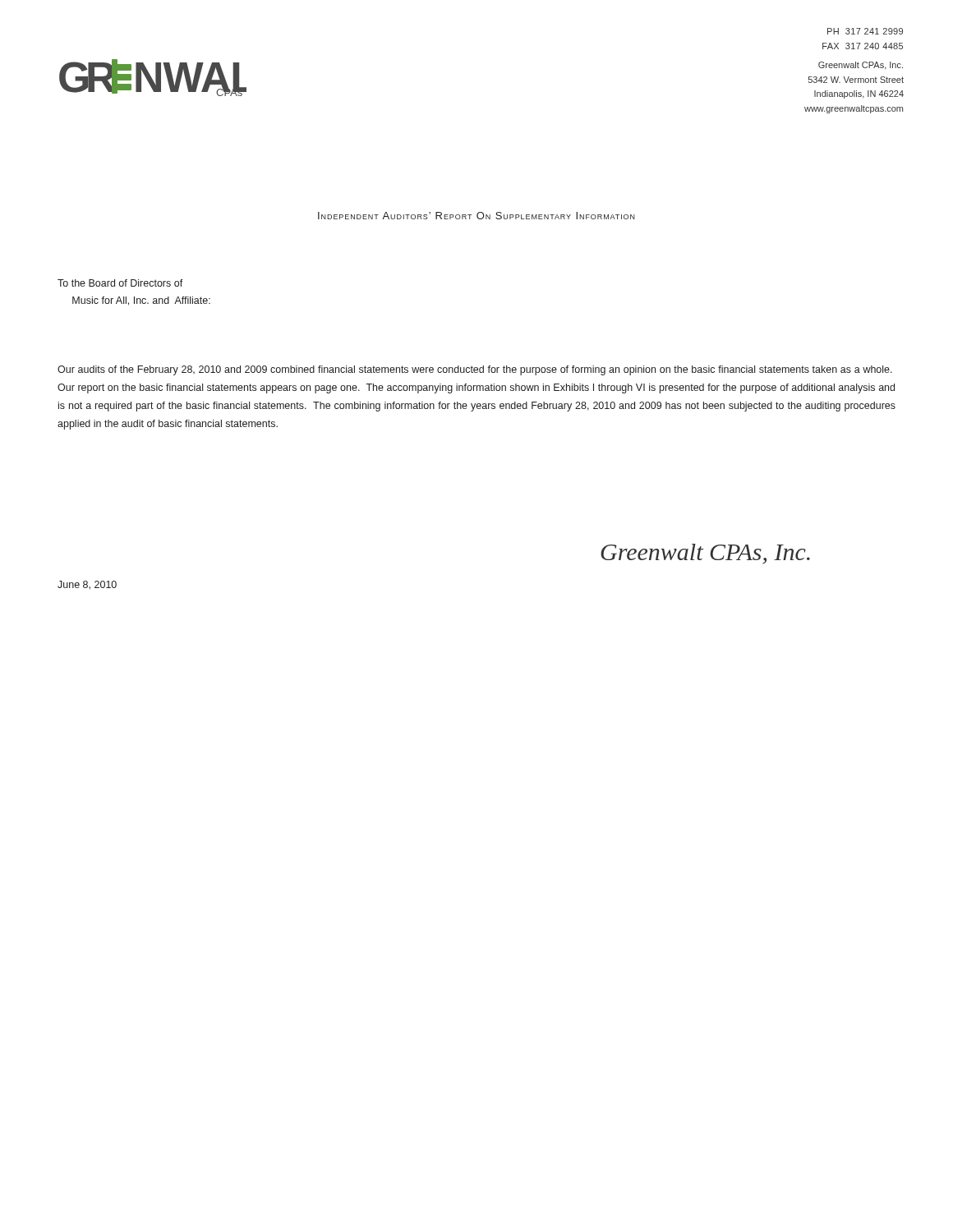Select the text block containing "To the Board of Directors of Music"
The image size is (953, 1232).
[134, 292]
